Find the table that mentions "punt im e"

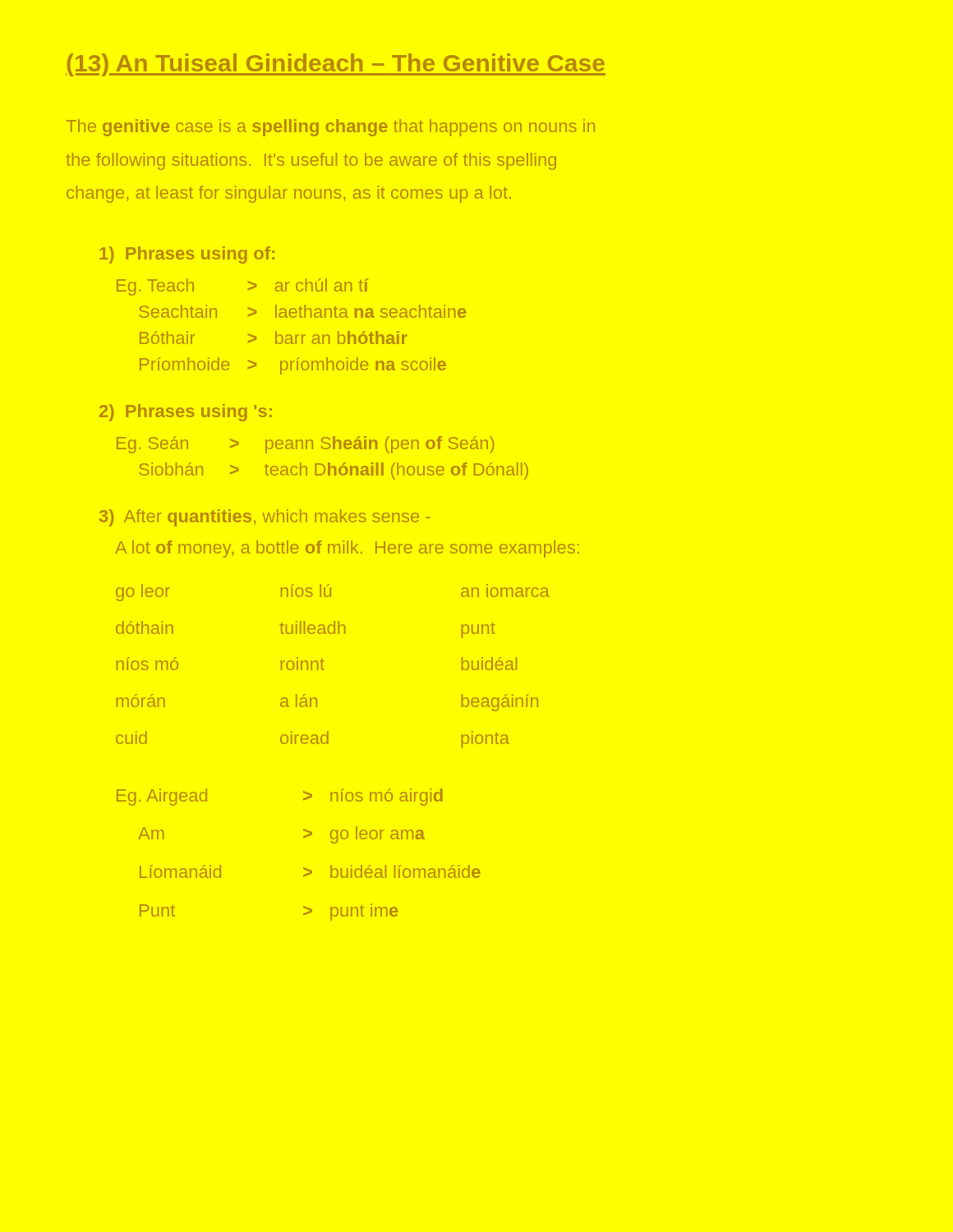point(501,853)
